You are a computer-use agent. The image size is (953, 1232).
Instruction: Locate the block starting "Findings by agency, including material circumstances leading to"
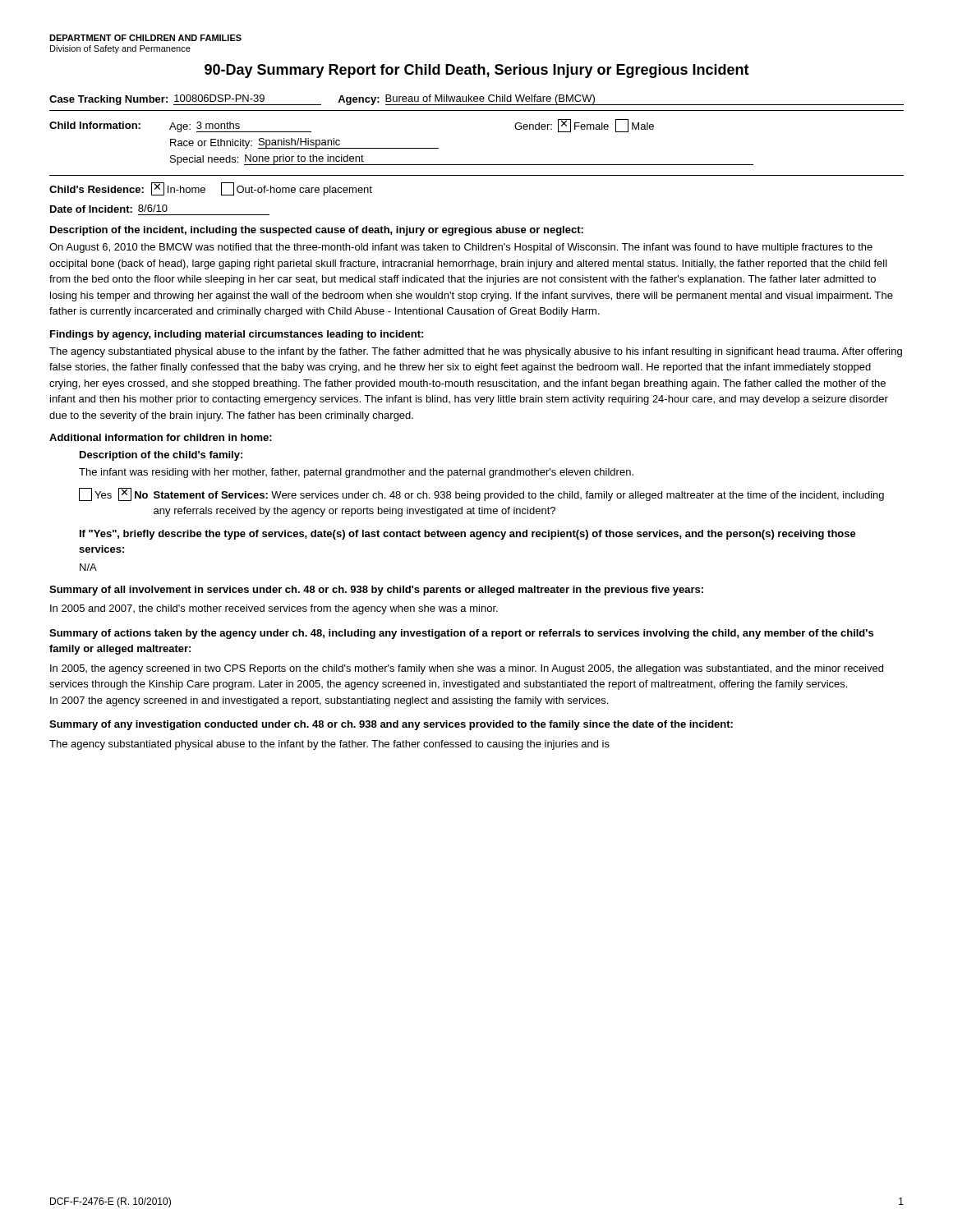(237, 334)
